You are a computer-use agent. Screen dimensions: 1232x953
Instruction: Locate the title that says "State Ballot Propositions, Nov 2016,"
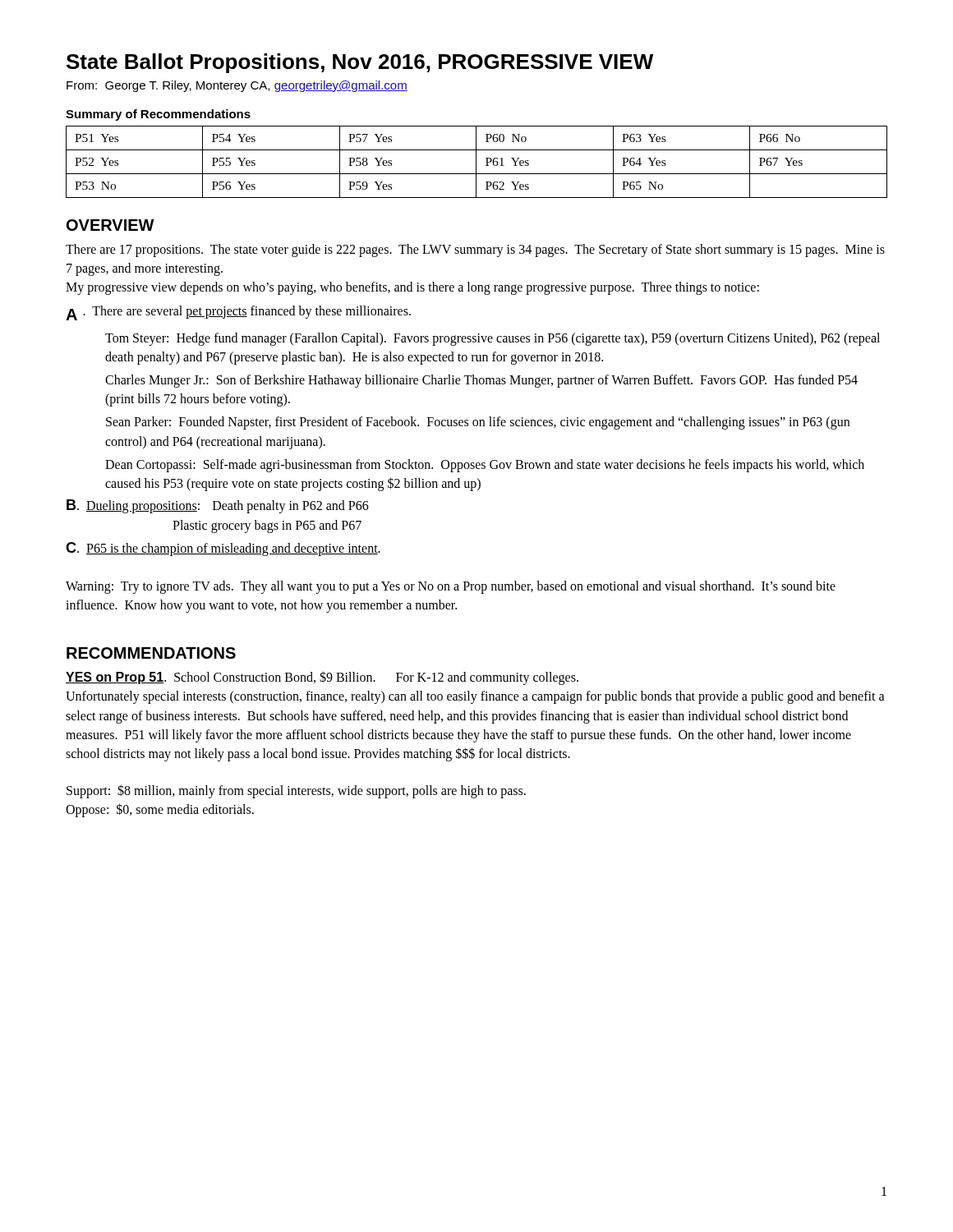(x=476, y=62)
